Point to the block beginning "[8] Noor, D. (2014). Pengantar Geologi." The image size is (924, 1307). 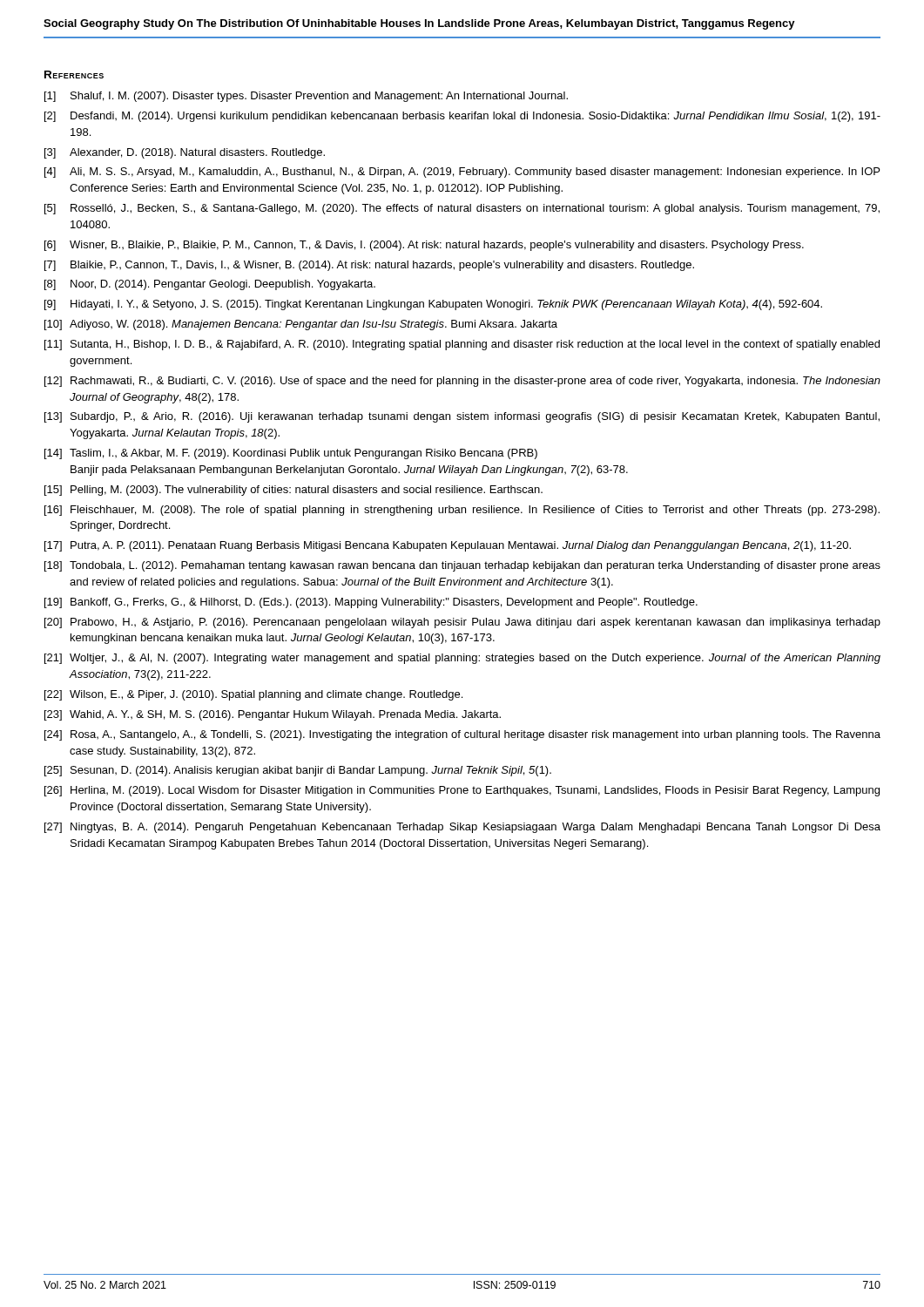pos(210,285)
